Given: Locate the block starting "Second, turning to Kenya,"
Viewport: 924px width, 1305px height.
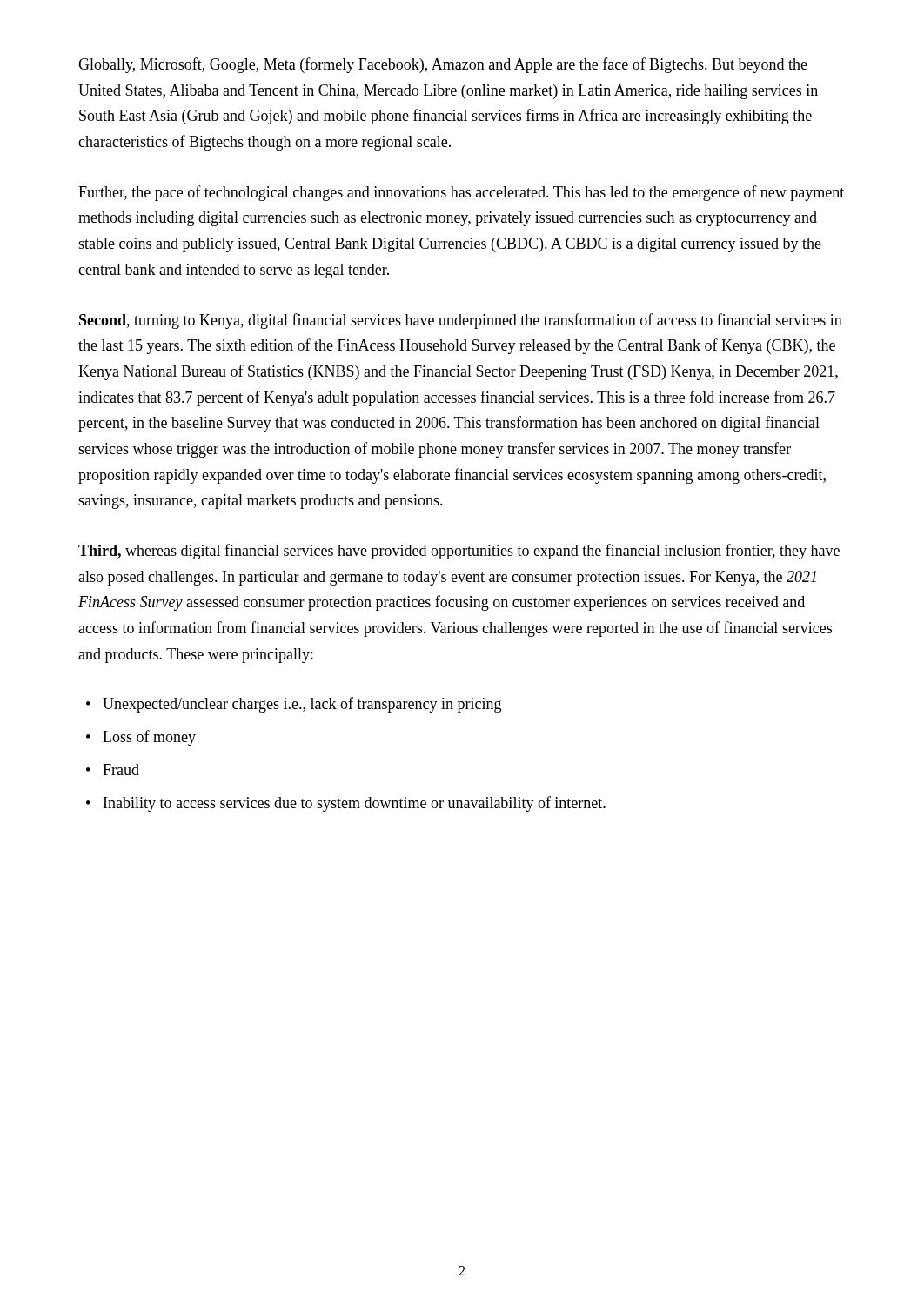Looking at the screenshot, I should click(460, 410).
